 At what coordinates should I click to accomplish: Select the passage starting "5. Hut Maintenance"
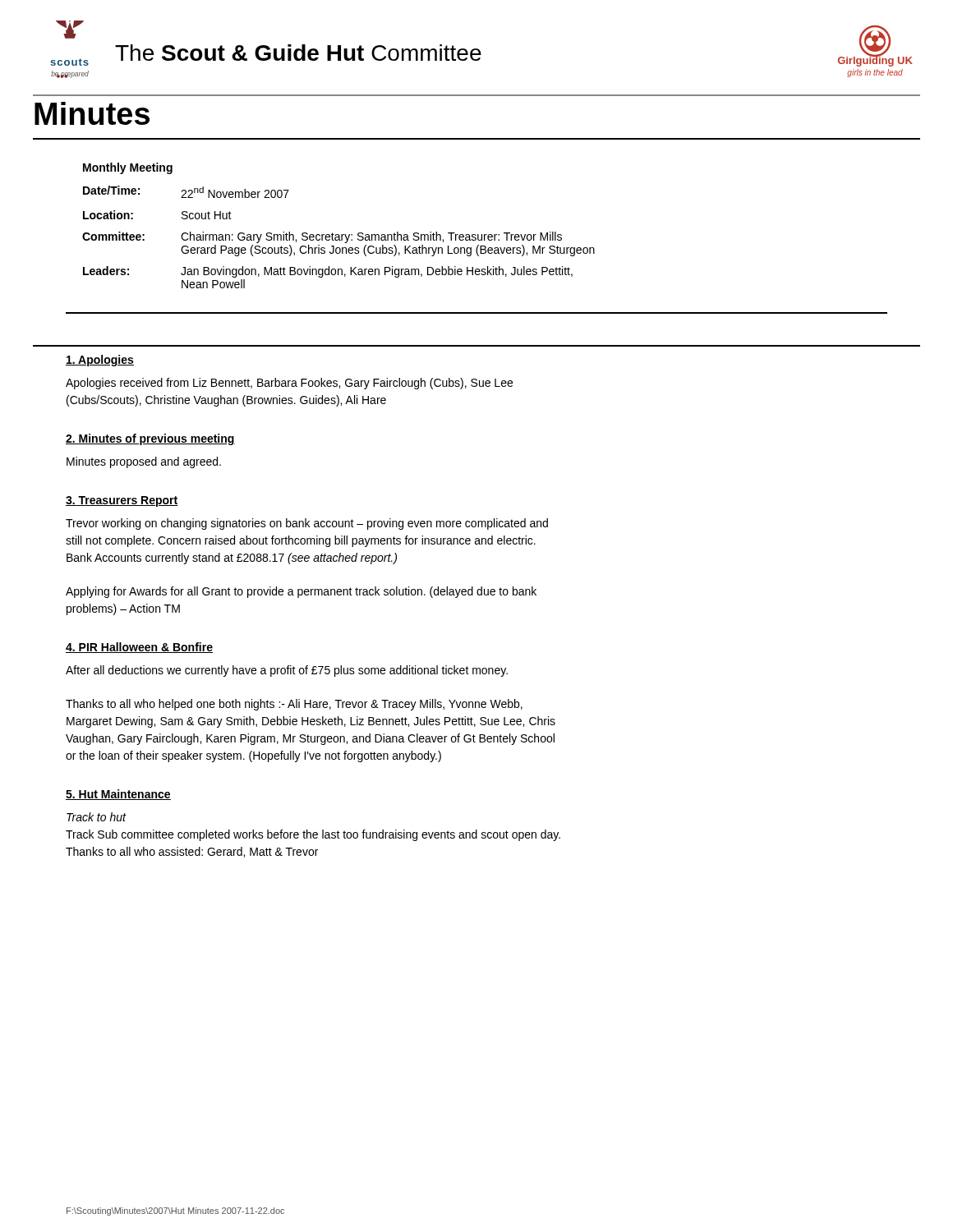click(118, 794)
